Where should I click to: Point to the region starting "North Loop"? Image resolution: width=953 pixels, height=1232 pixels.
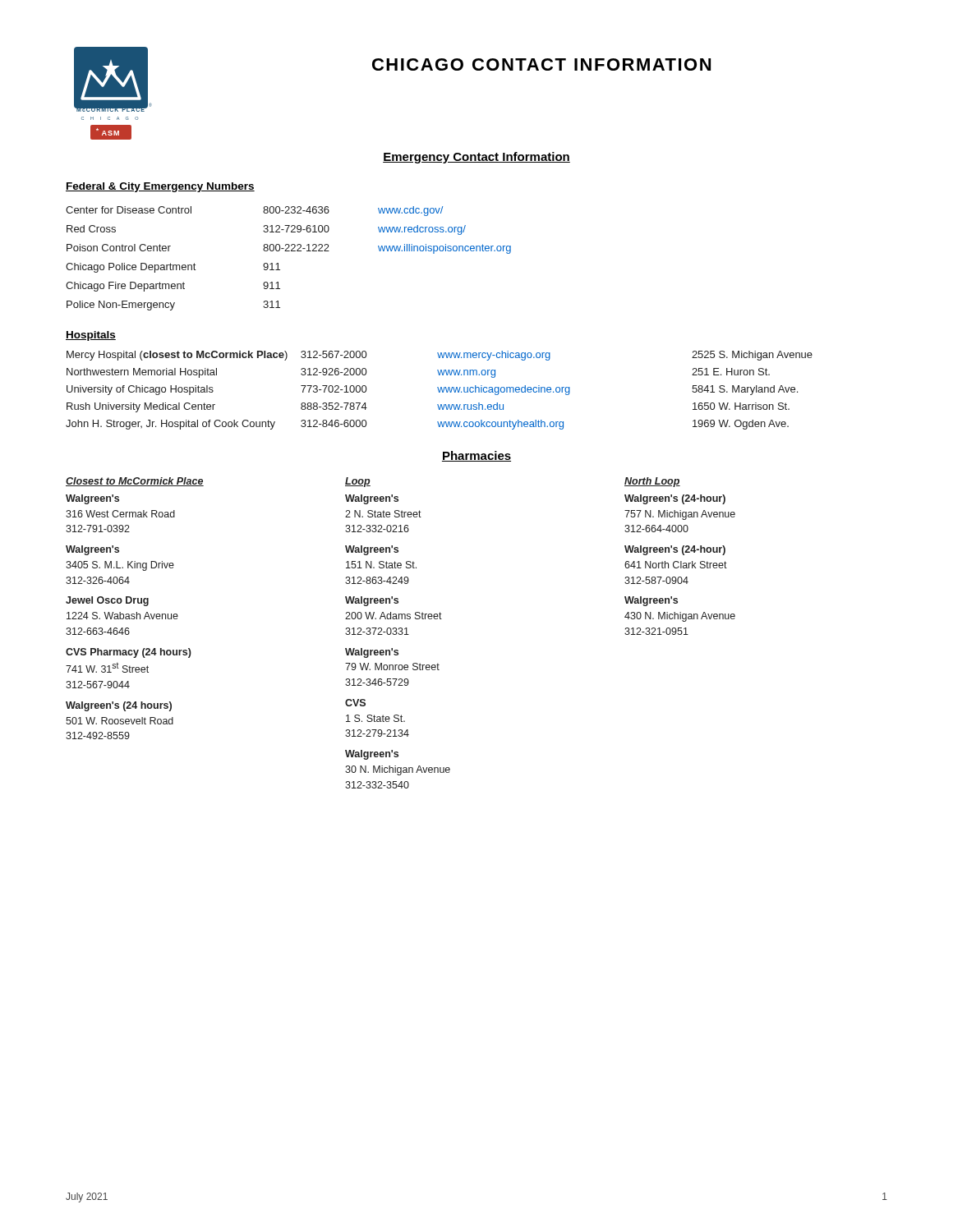[652, 482]
